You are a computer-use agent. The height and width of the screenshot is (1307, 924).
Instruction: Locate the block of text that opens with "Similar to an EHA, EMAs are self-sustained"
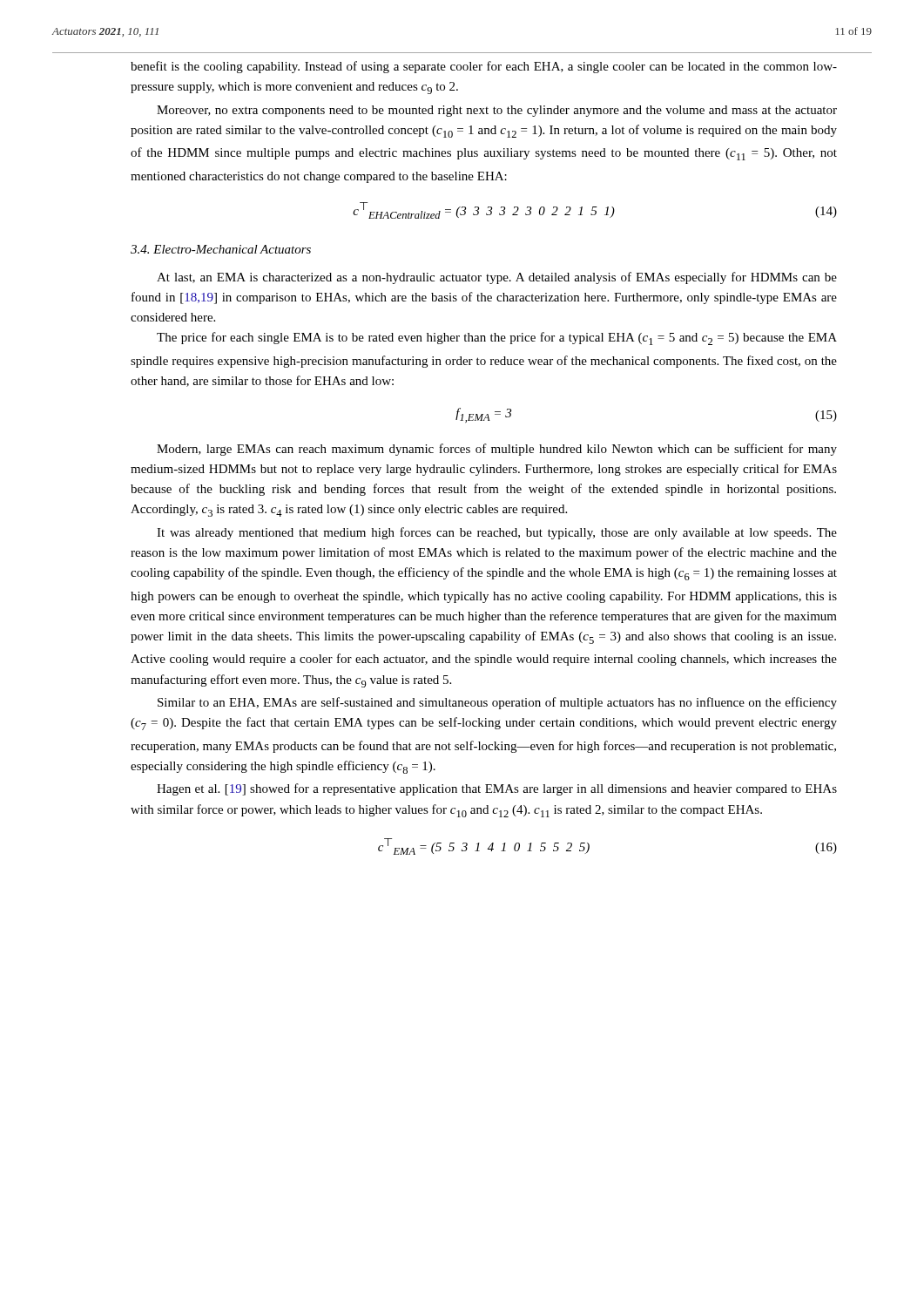(484, 736)
